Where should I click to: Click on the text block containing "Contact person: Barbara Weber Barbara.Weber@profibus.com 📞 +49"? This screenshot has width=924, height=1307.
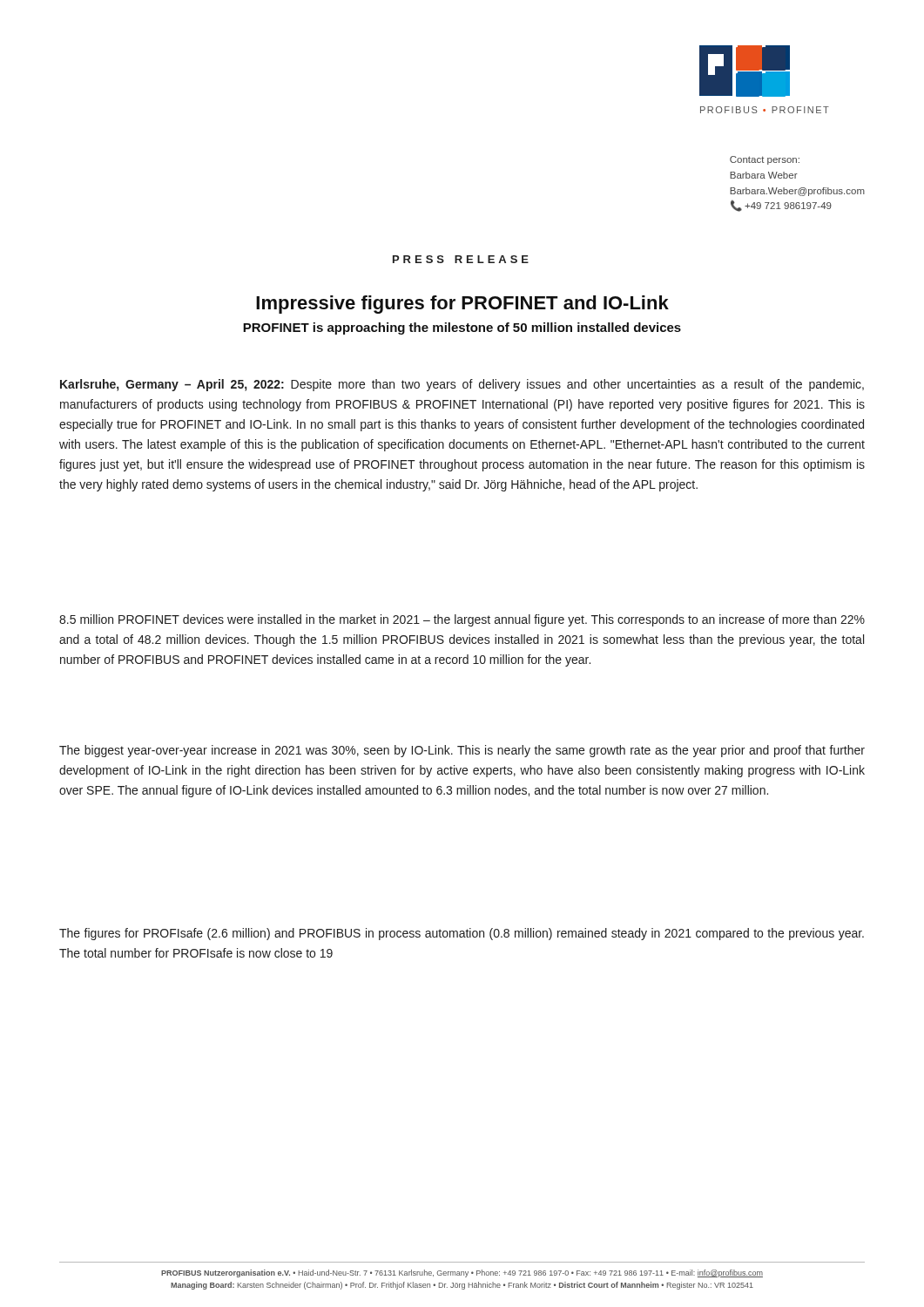(x=797, y=183)
